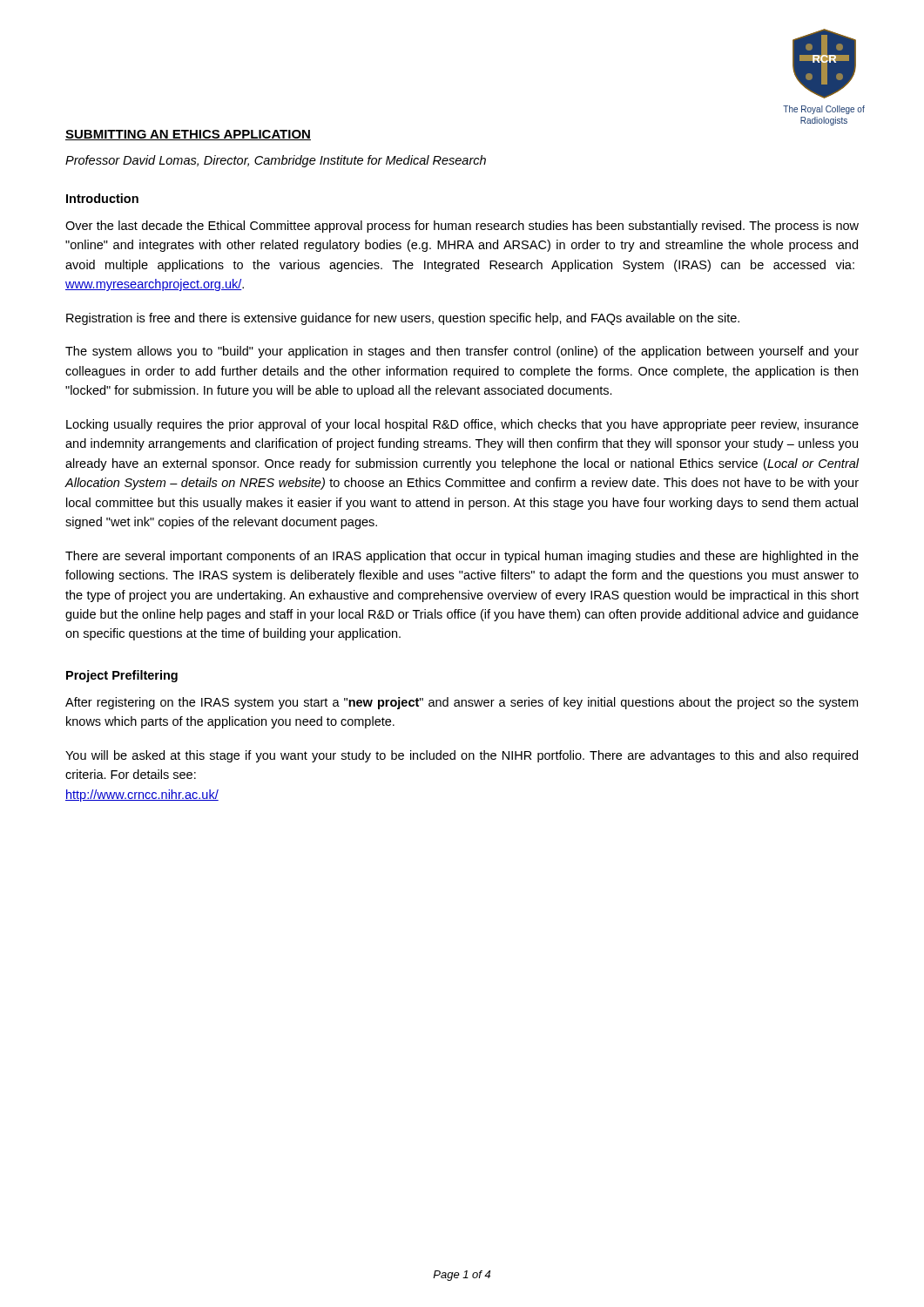The width and height of the screenshot is (924, 1307).
Task: Locate the block starting "Locking usually requires the prior approval"
Action: 462,473
